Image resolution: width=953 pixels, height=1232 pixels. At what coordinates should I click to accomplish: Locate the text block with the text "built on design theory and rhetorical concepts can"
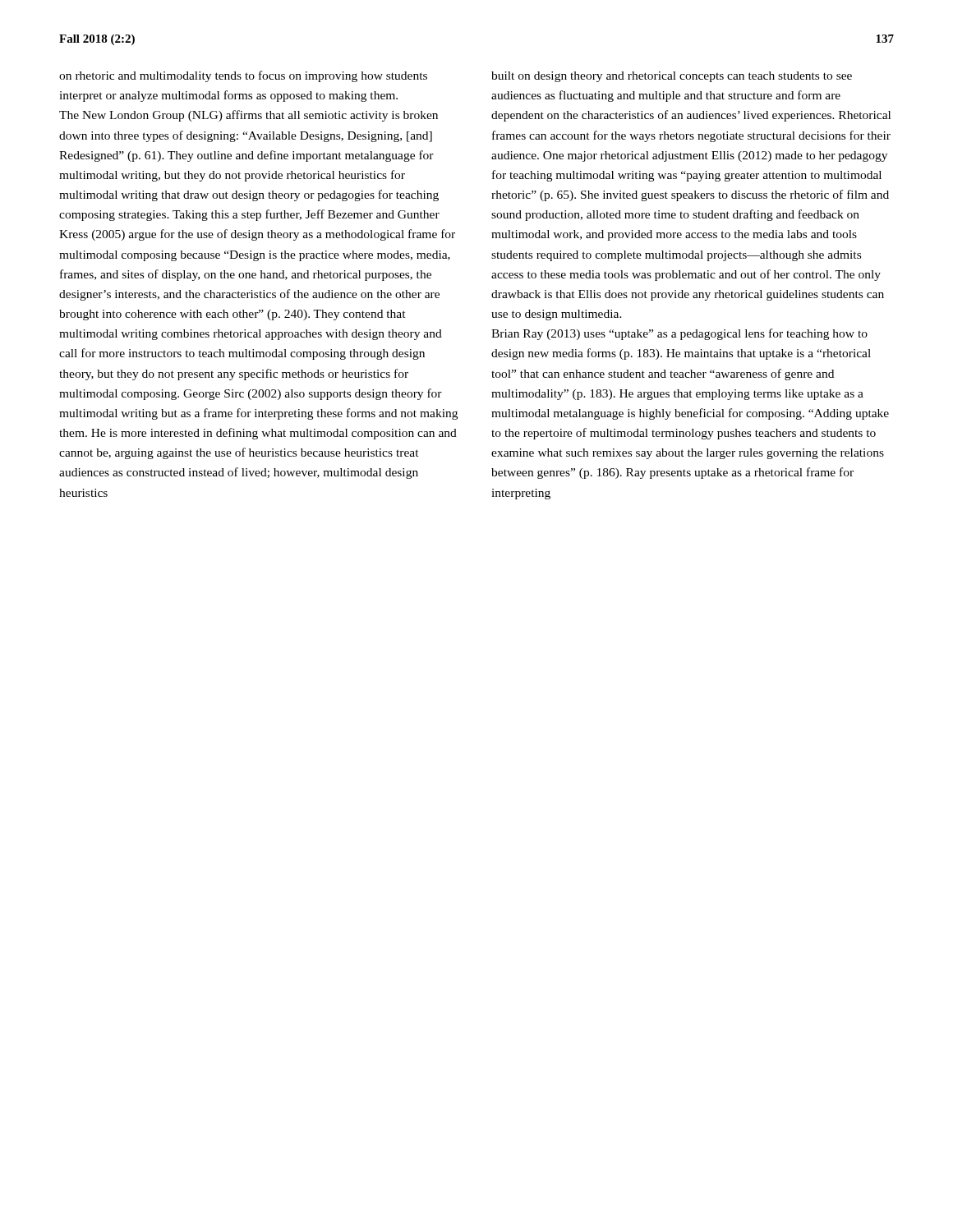(x=693, y=284)
